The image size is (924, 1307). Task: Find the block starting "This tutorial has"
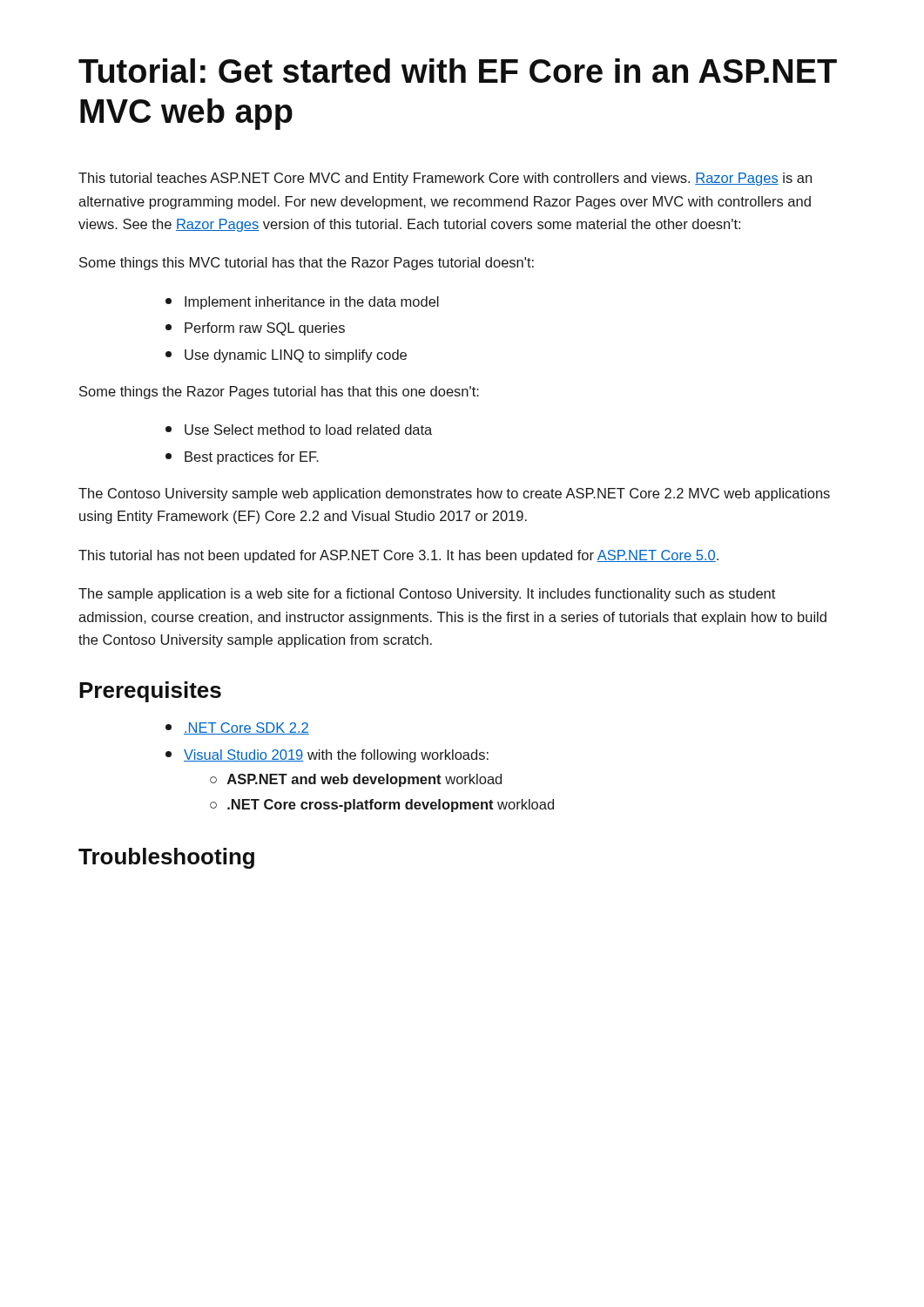pyautogui.click(x=399, y=555)
